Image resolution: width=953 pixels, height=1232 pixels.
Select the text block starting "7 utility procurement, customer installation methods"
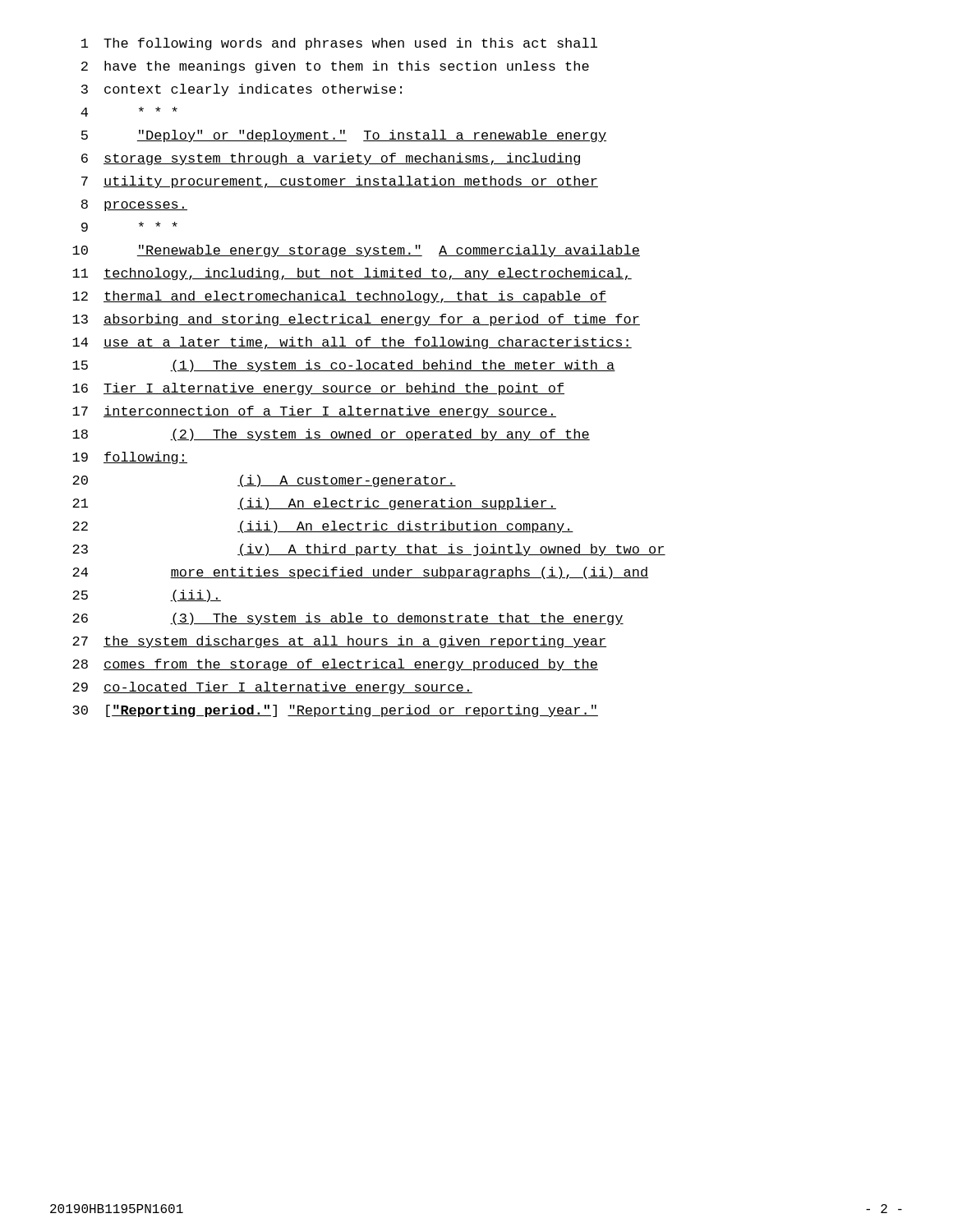[328, 182]
